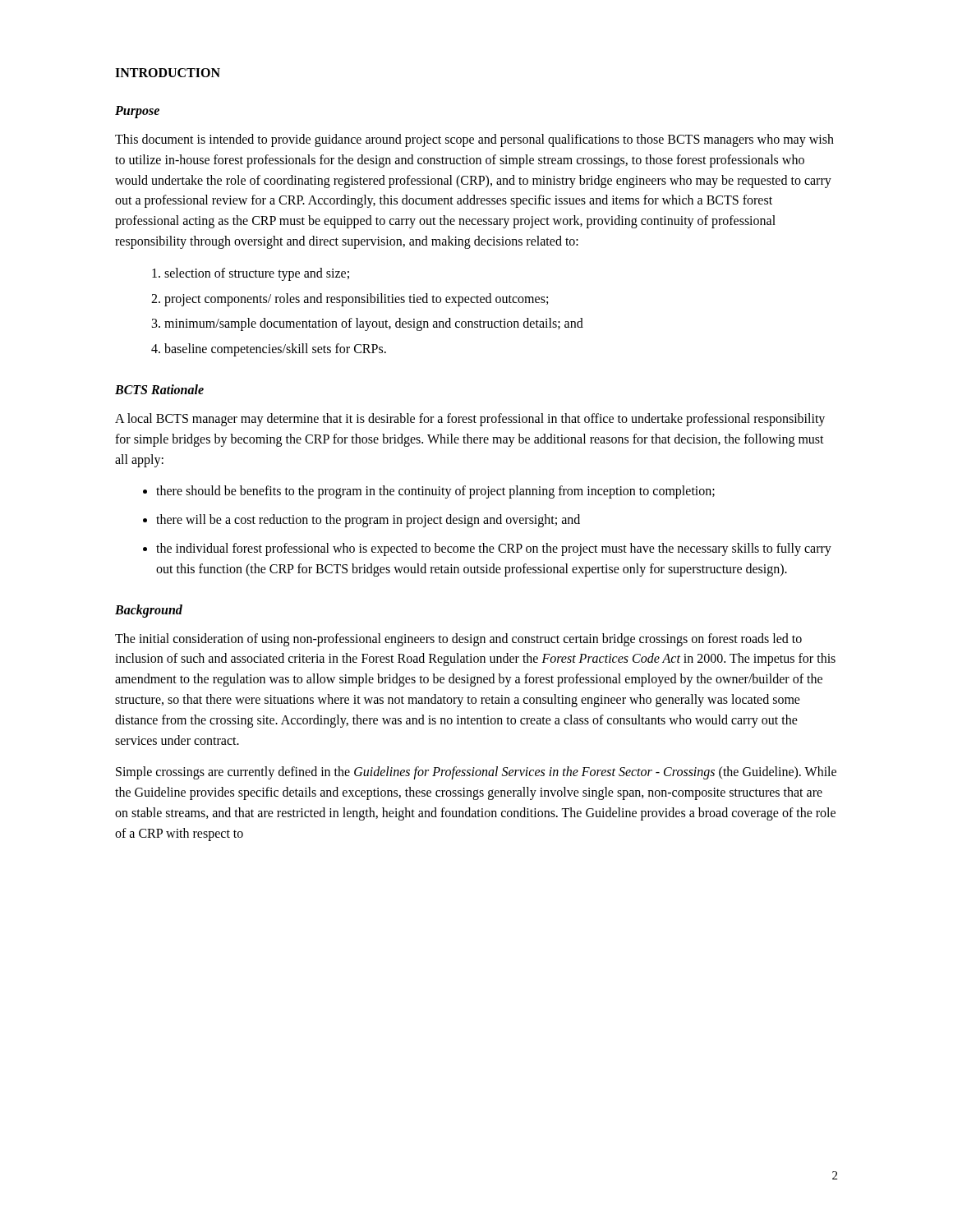Select the text block starting "baseline competencies/skill sets for CRPs."
Screen dimensions: 1232x953
tap(275, 349)
